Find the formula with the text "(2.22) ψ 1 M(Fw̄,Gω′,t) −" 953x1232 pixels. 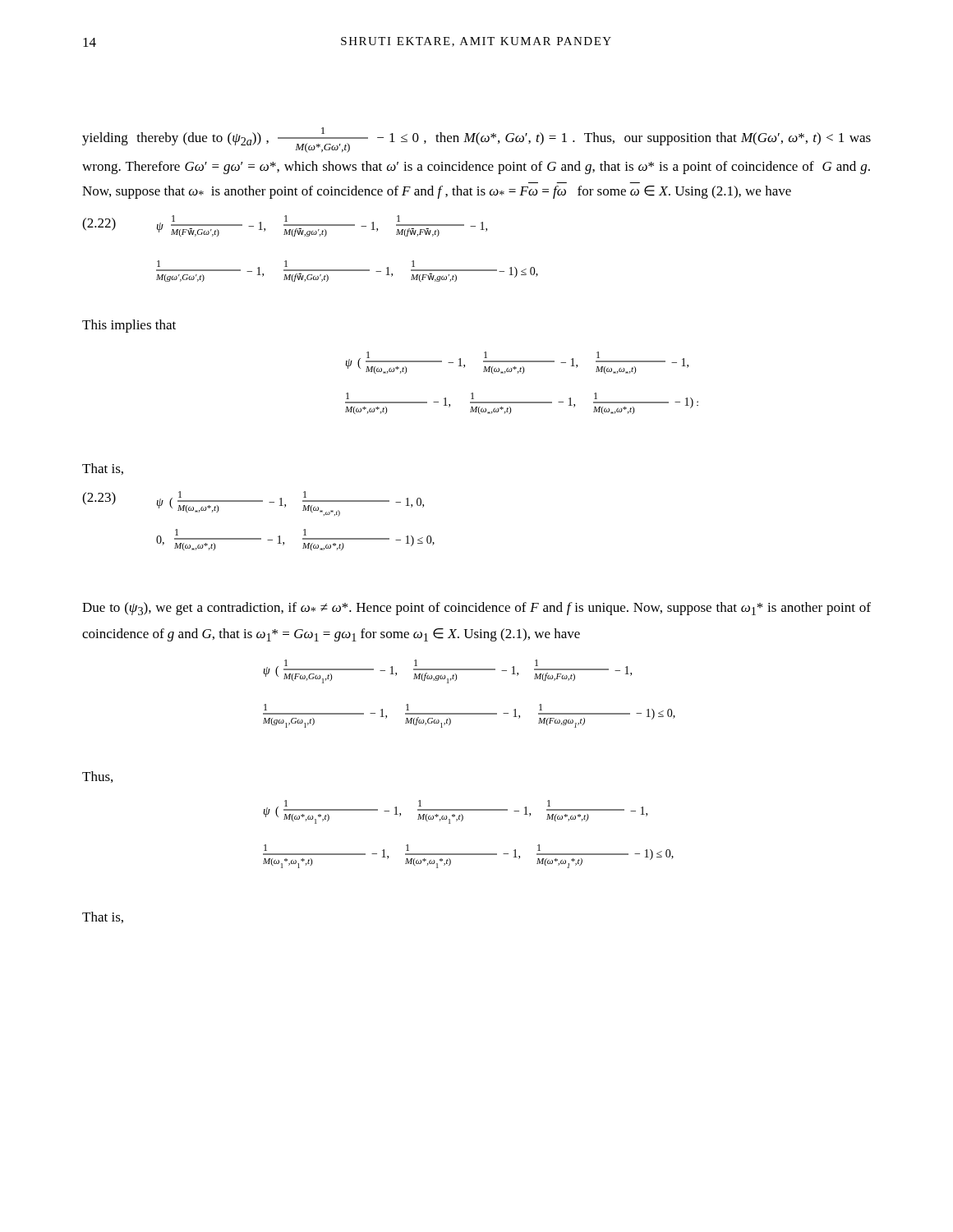(285, 226)
